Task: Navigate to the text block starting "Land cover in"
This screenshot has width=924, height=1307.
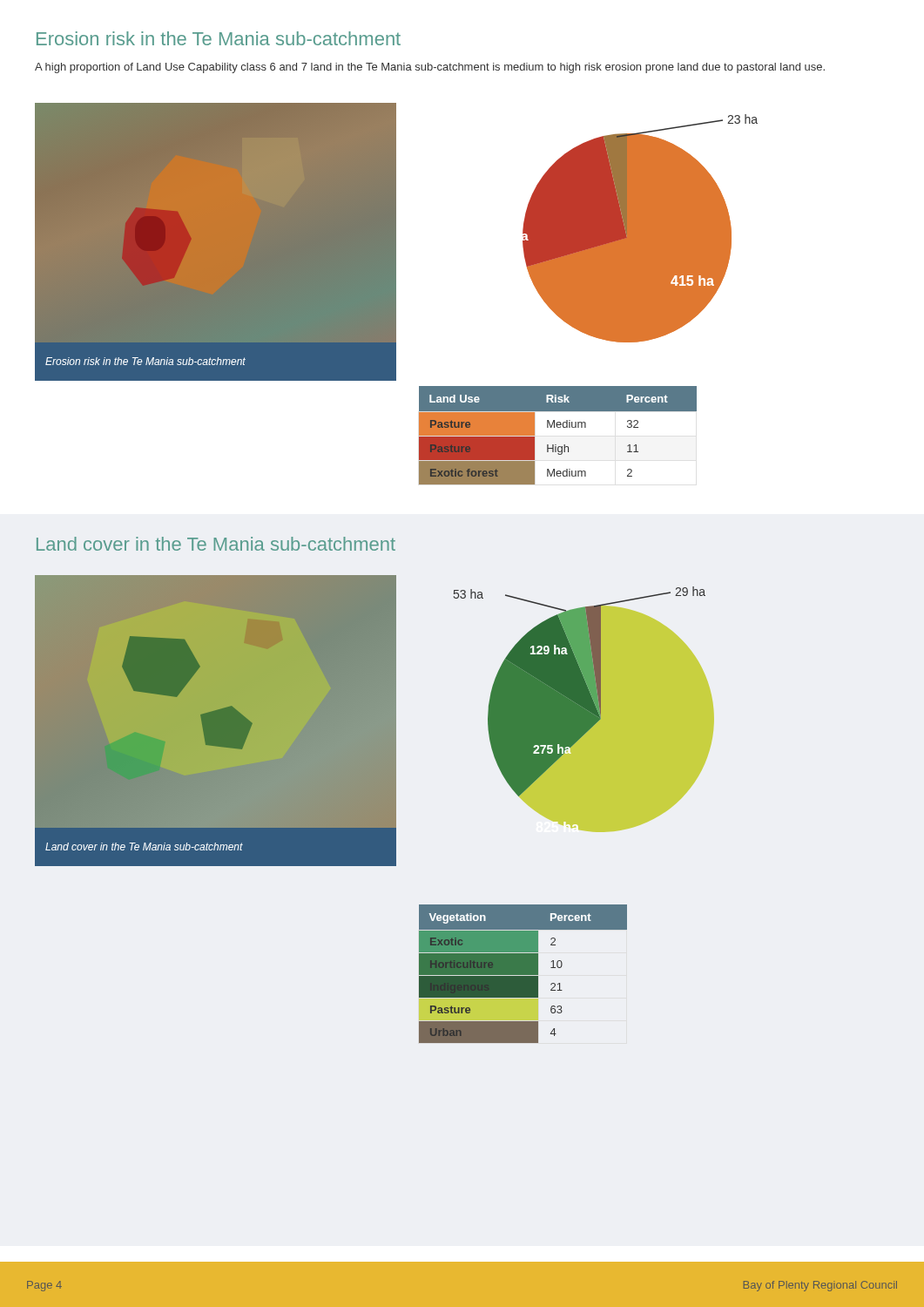Action: (215, 545)
